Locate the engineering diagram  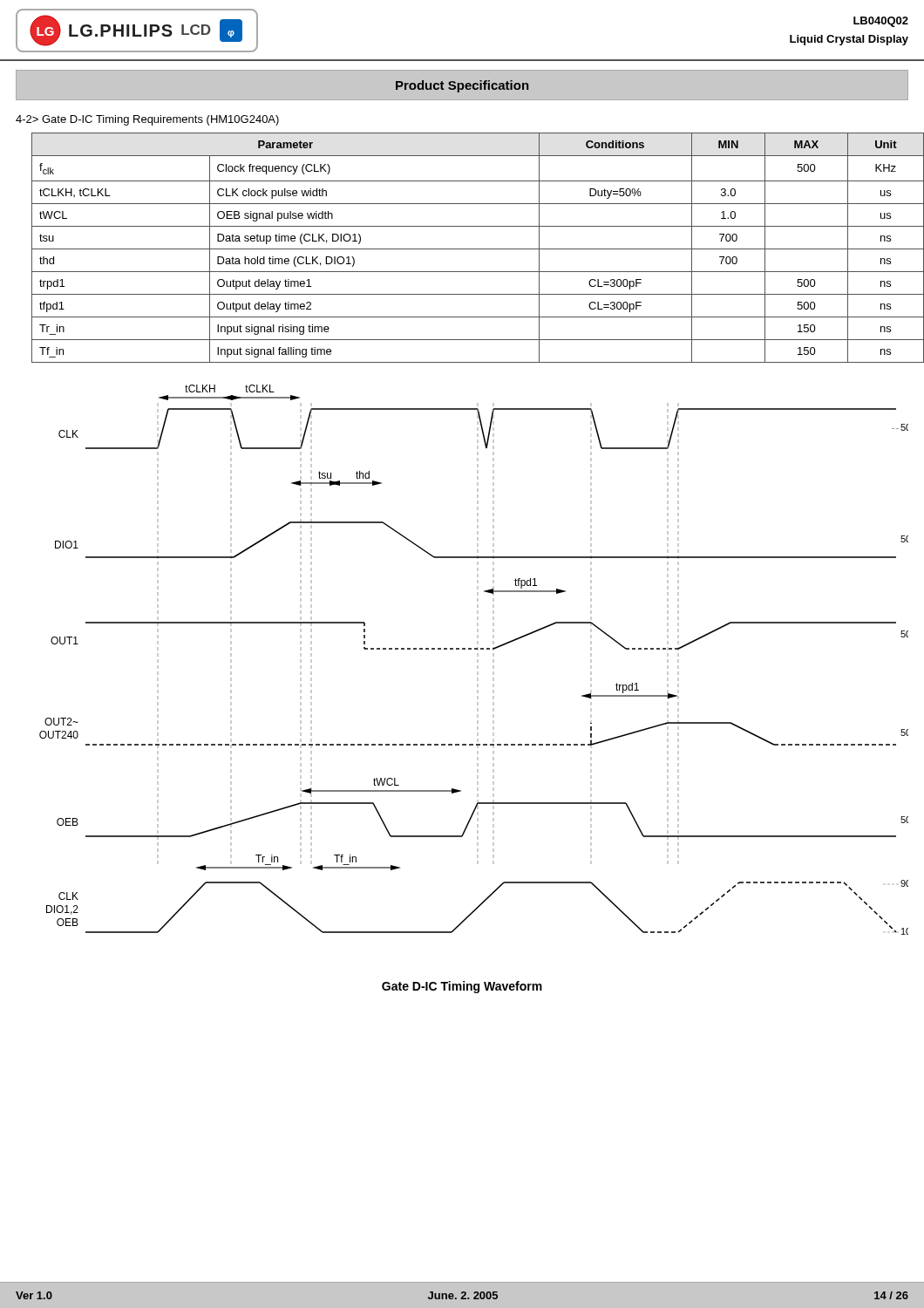(x=462, y=676)
